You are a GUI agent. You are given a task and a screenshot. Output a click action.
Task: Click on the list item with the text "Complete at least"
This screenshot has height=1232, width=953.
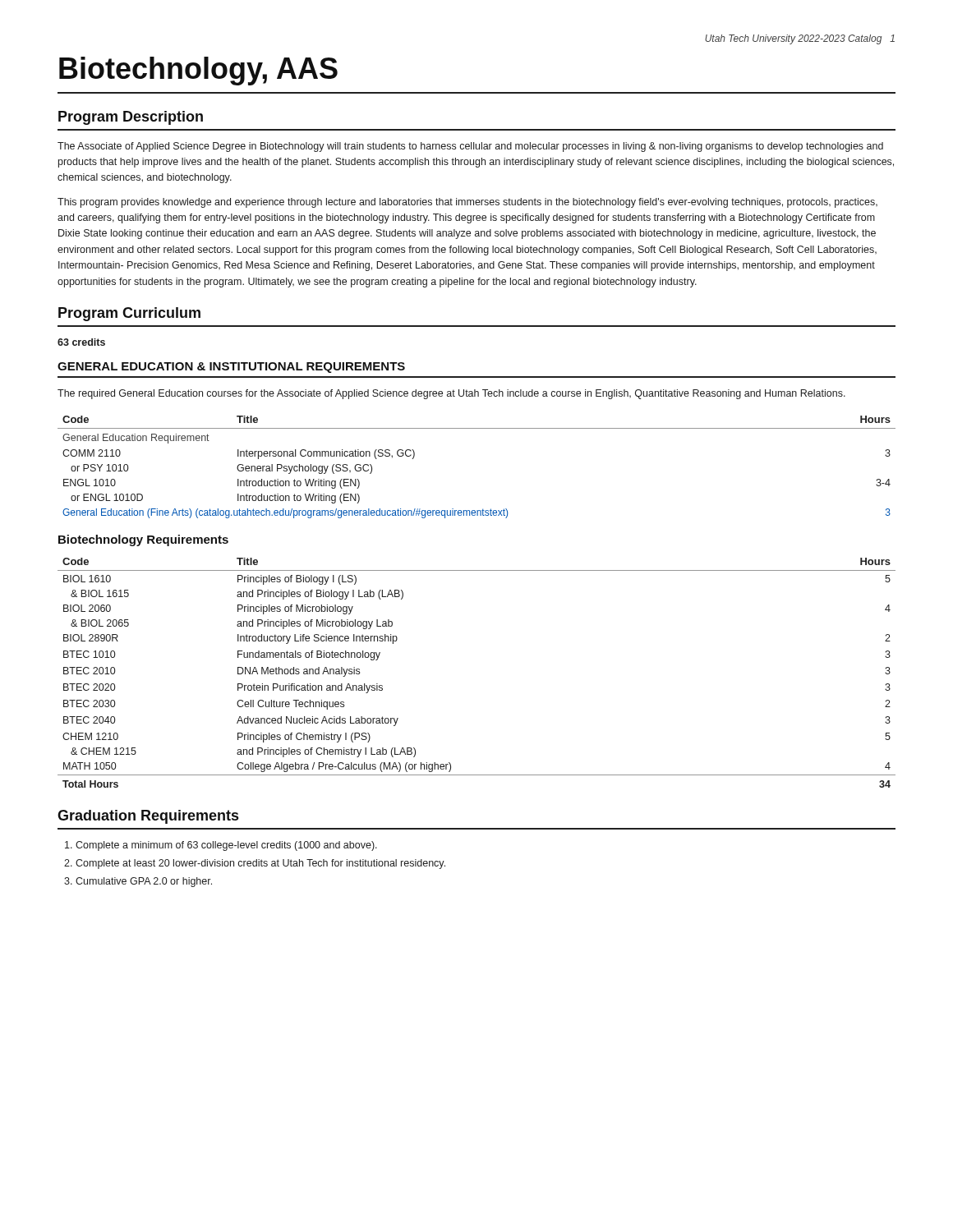pos(260,864)
